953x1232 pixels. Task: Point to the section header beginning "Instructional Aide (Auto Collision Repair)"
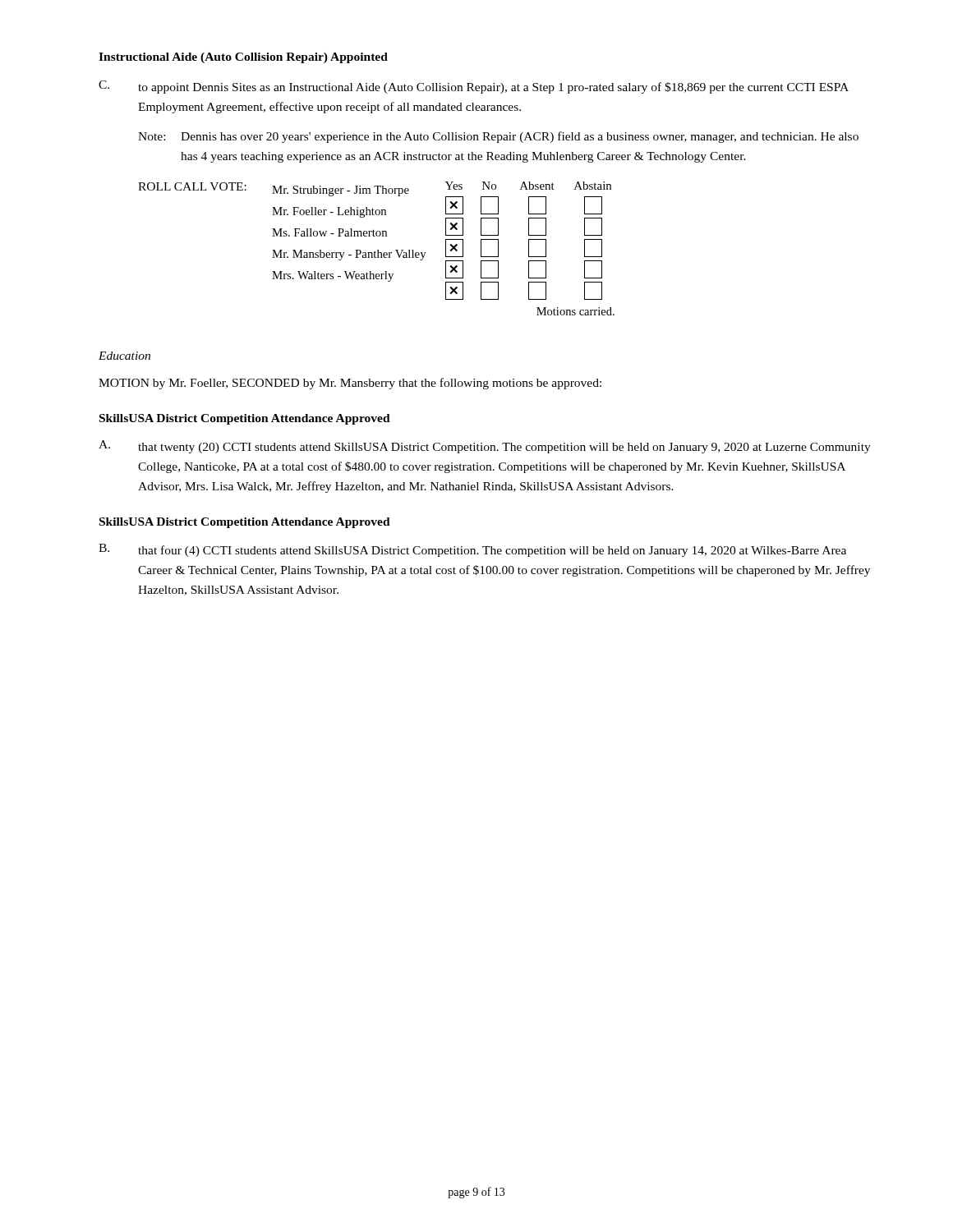tap(243, 56)
